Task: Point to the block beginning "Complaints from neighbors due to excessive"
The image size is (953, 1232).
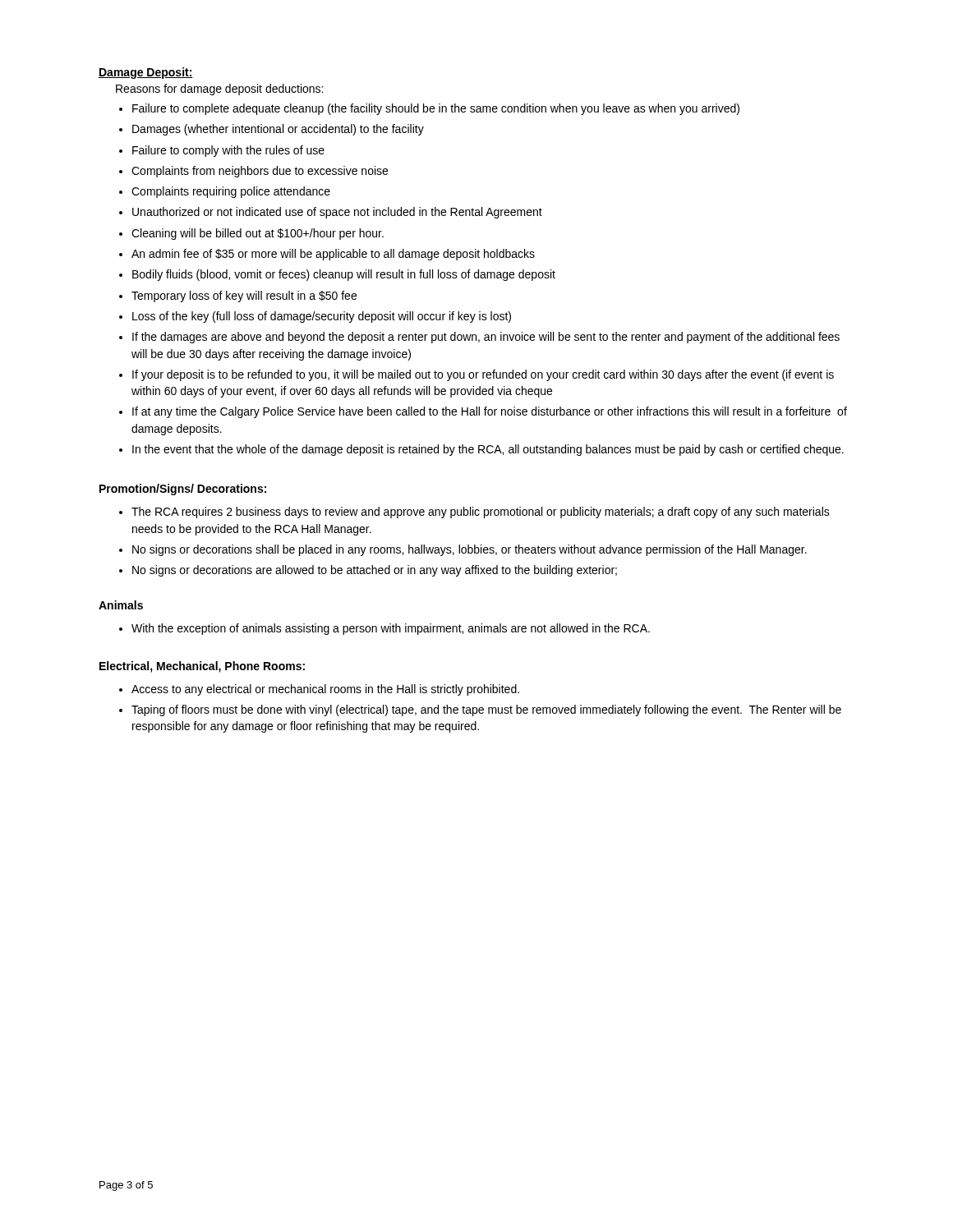Action: tap(260, 171)
